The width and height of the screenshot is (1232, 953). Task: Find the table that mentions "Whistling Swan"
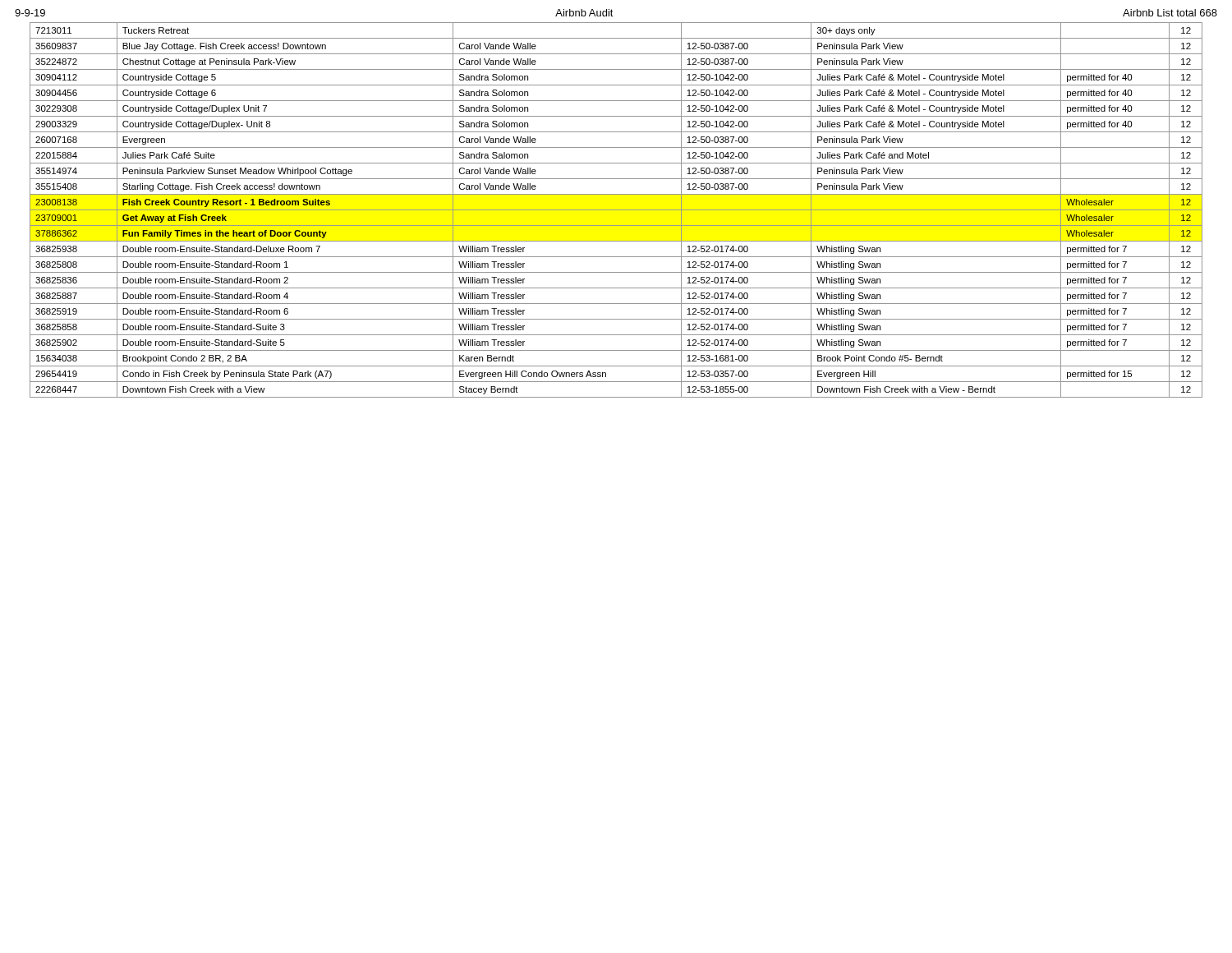(x=616, y=210)
